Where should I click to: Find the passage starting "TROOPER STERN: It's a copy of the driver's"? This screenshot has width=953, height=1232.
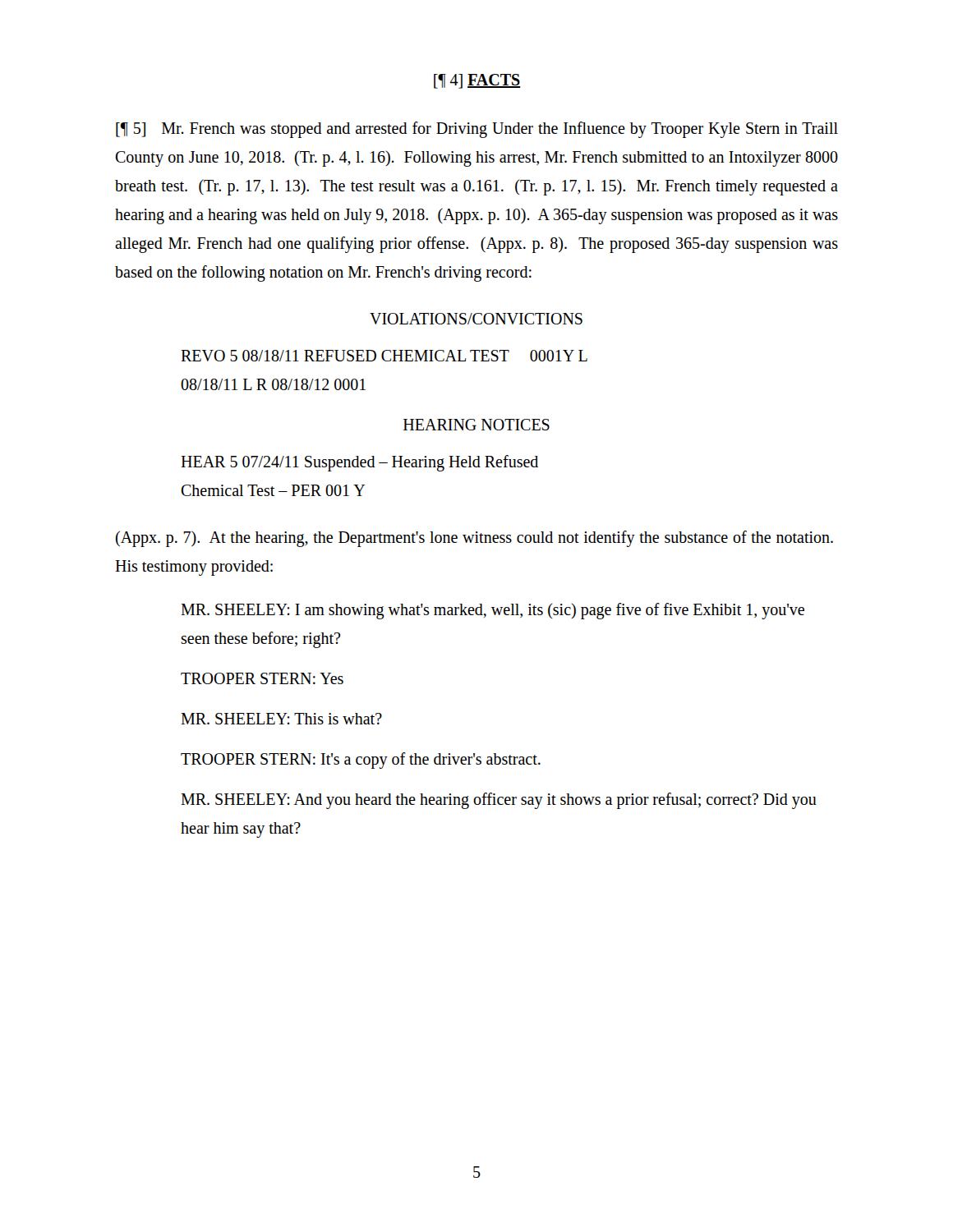click(x=361, y=759)
